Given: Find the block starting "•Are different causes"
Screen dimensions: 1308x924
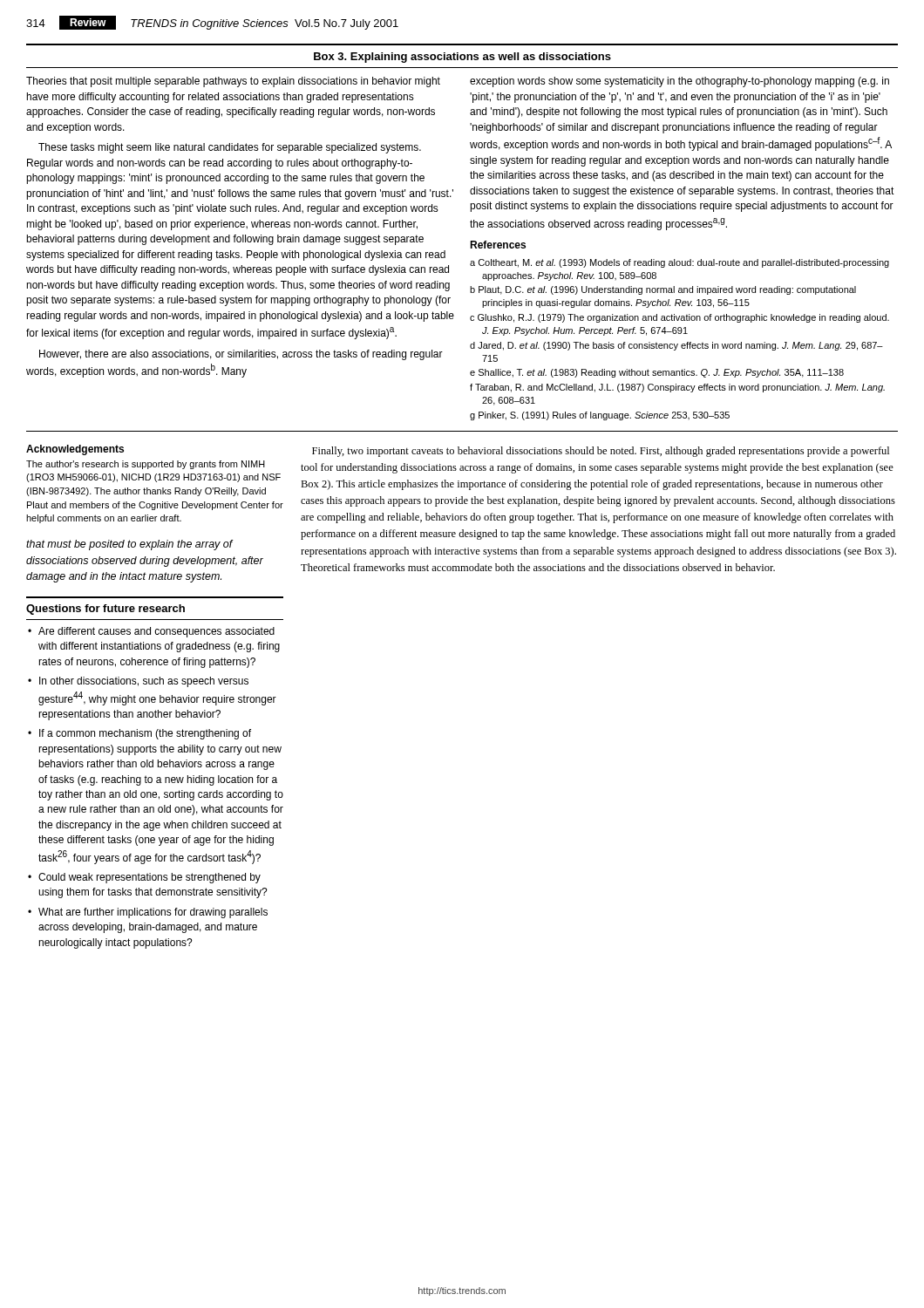Looking at the screenshot, I should coord(154,646).
